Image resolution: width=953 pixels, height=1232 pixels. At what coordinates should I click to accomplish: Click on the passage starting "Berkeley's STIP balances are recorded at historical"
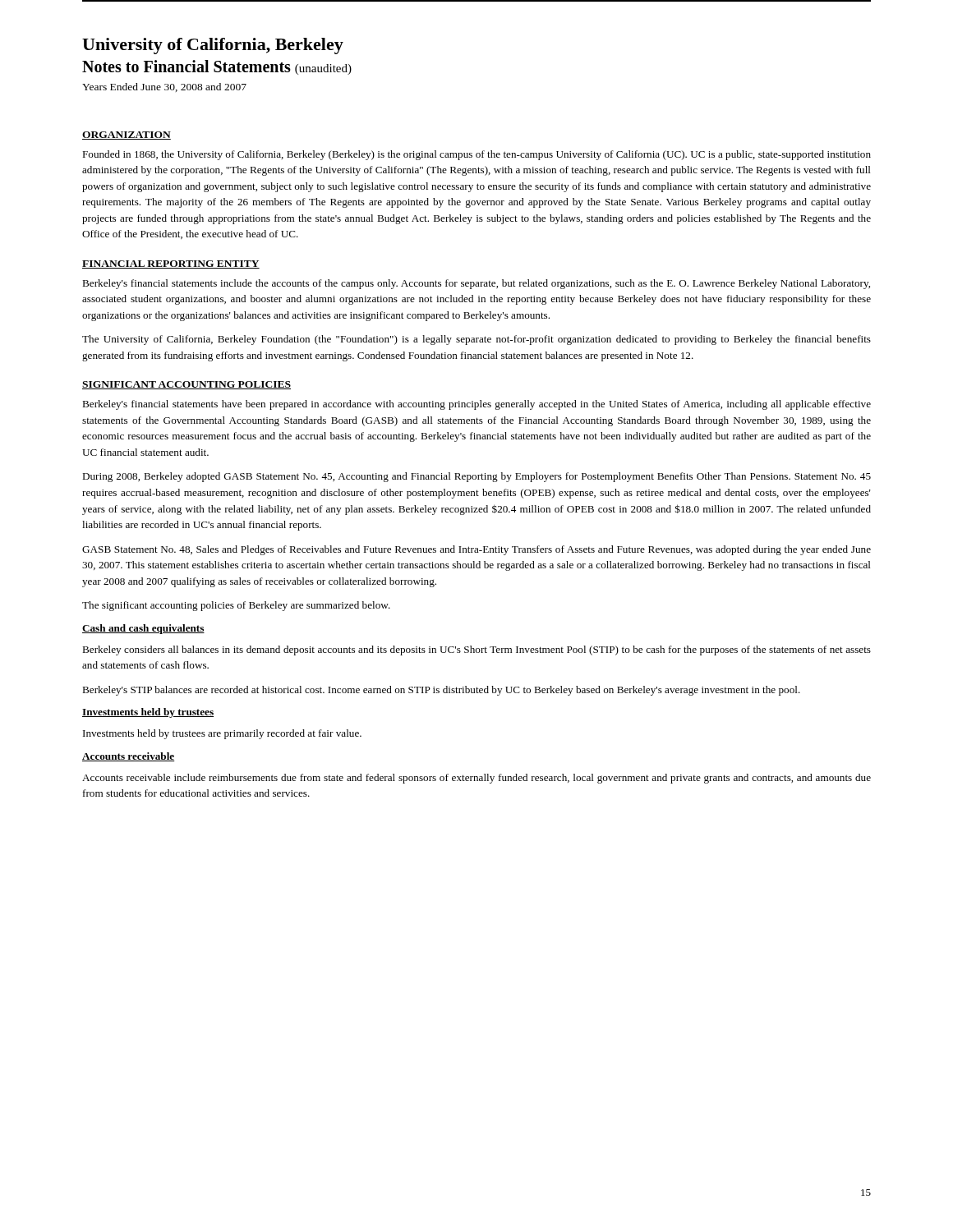point(476,690)
